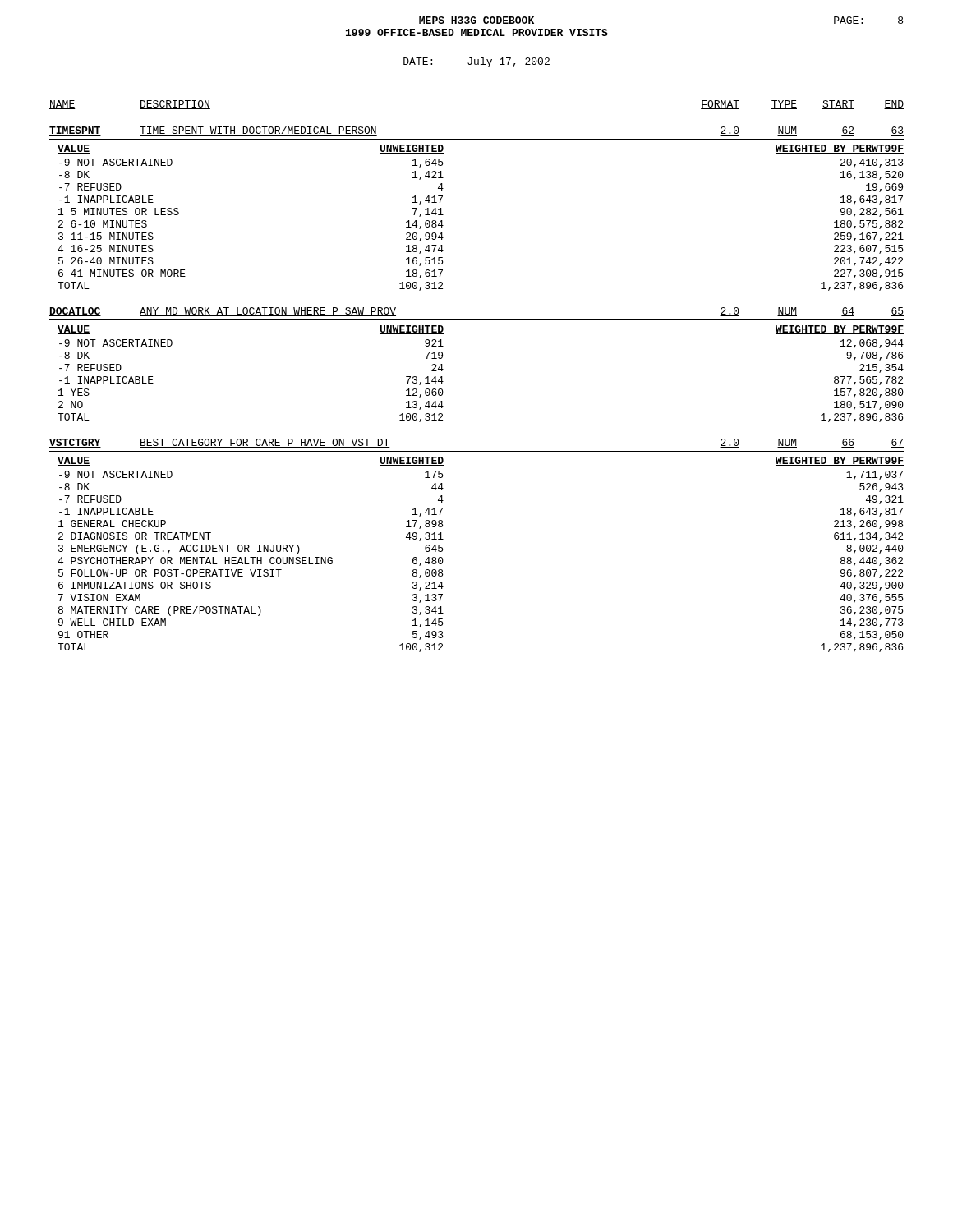
Task: Find the table that mentions "NAME DESCRIPTION FORMAT TYPE"
Action: 476,378
